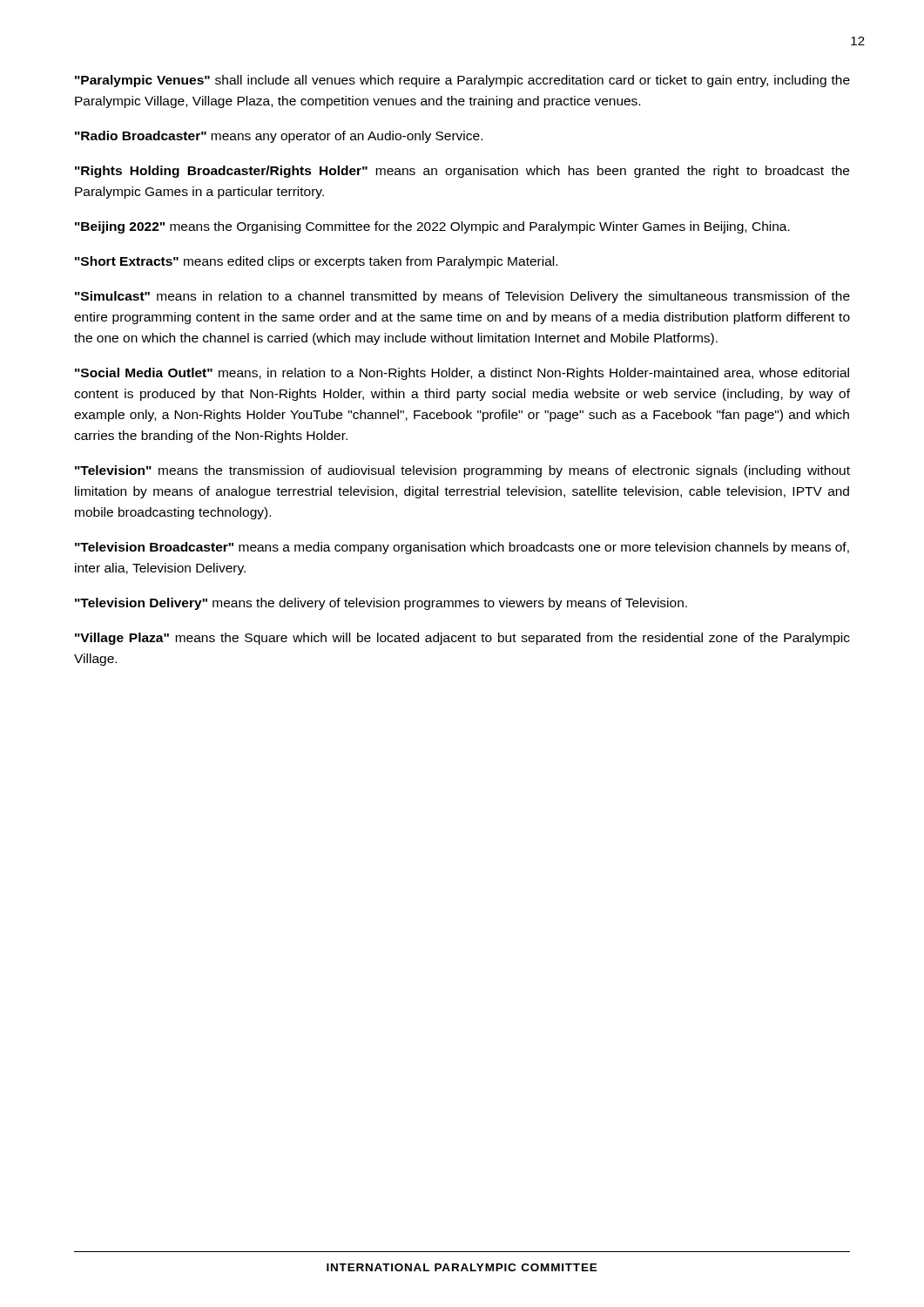The image size is (924, 1307).
Task: Locate the text block with the text ""Beijing 2022" means the Organising Committee"
Action: (x=432, y=226)
